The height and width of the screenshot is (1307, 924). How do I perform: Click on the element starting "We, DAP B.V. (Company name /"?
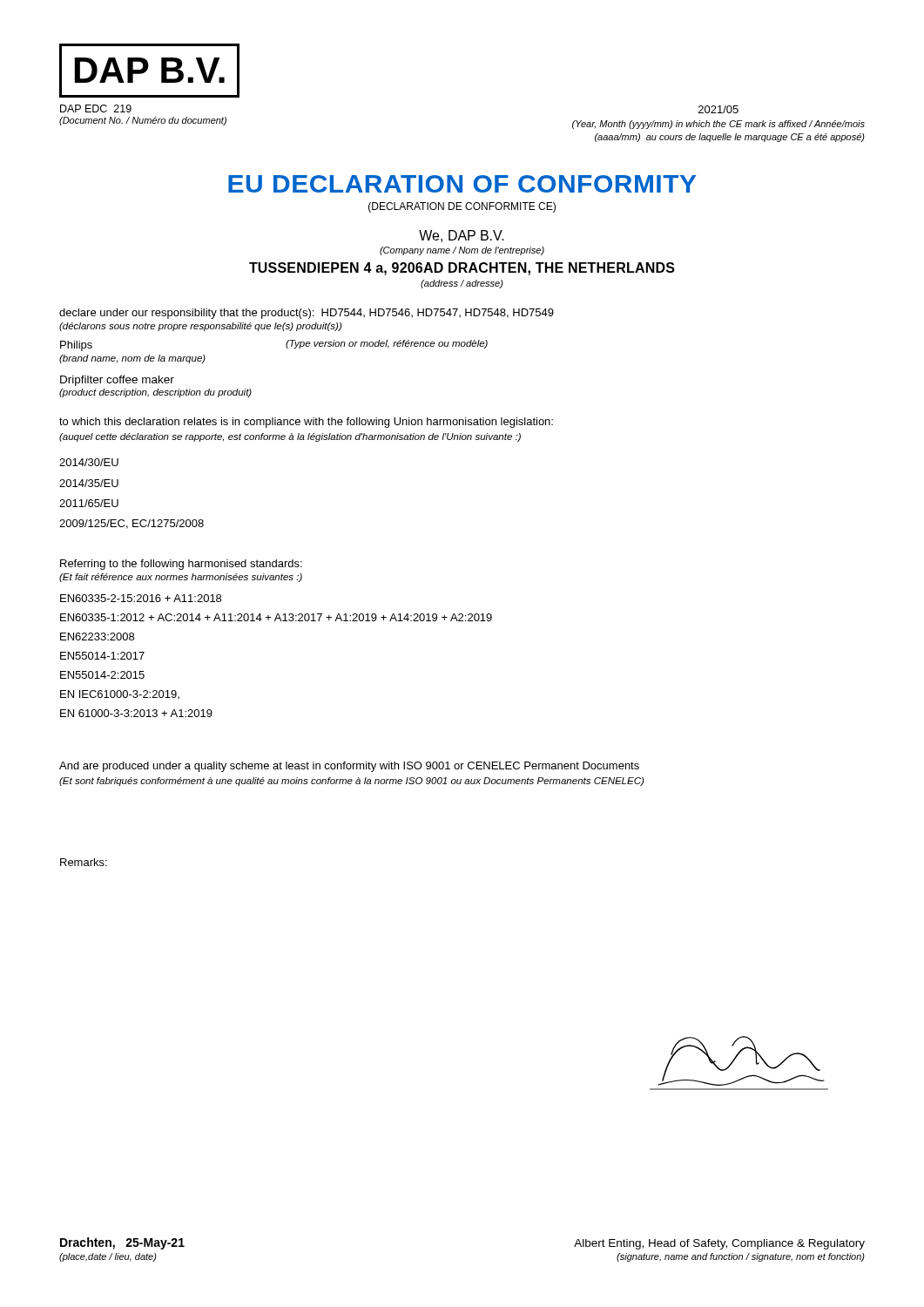(x=462, y=258)
